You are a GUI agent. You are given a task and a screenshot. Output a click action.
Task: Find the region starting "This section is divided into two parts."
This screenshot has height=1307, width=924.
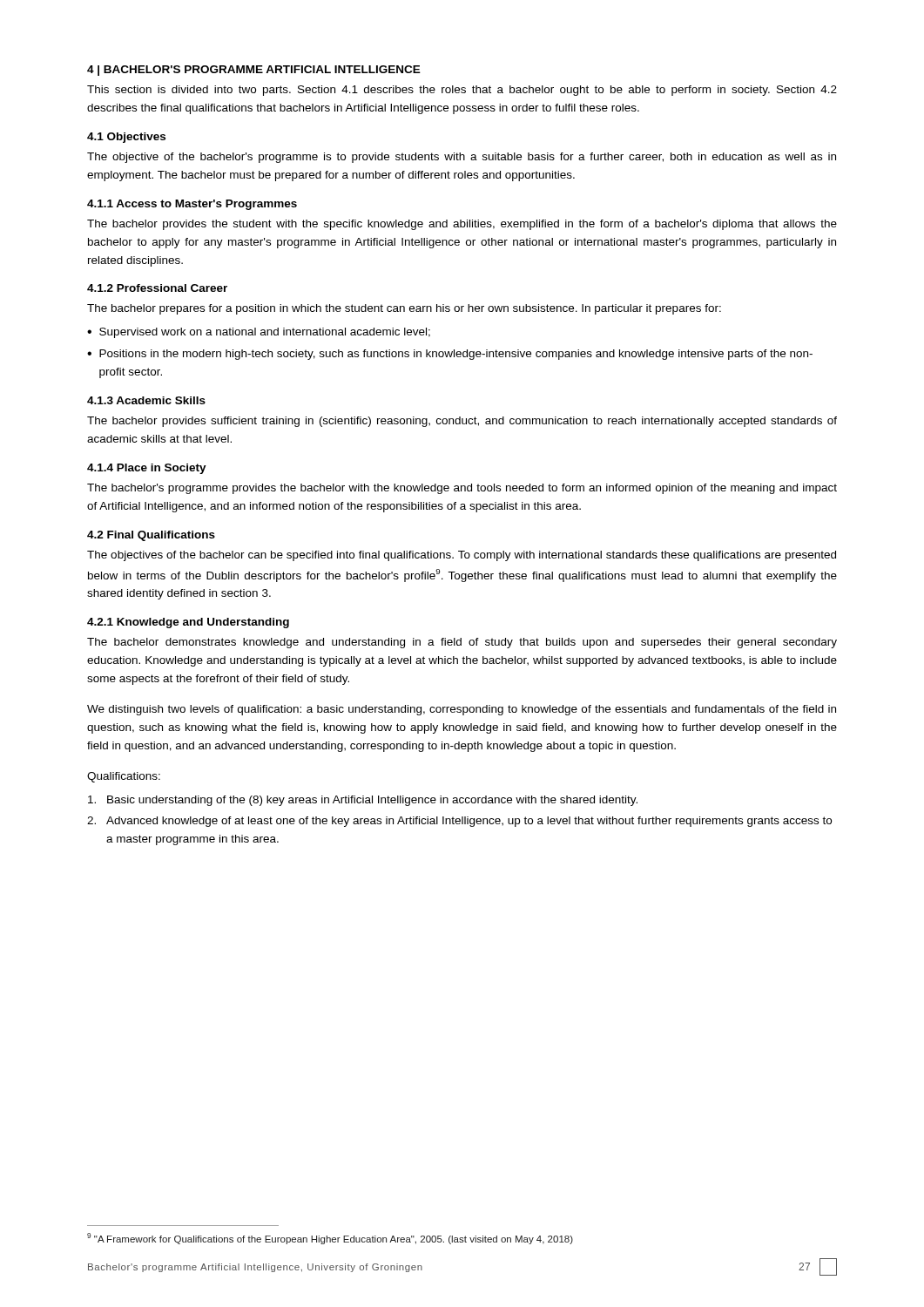(462, 98)
